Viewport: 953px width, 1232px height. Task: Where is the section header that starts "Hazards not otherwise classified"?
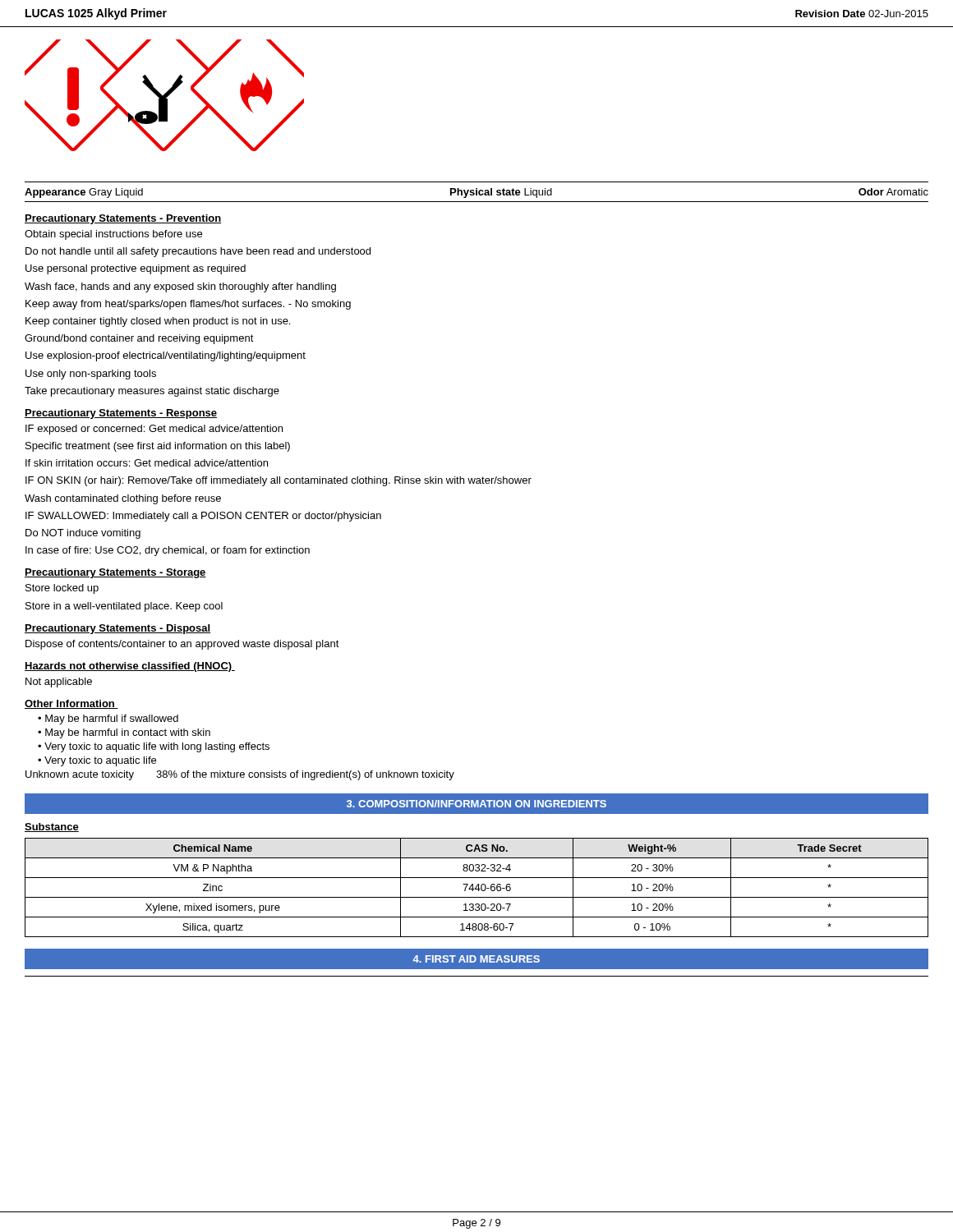(x=130, y=666)
